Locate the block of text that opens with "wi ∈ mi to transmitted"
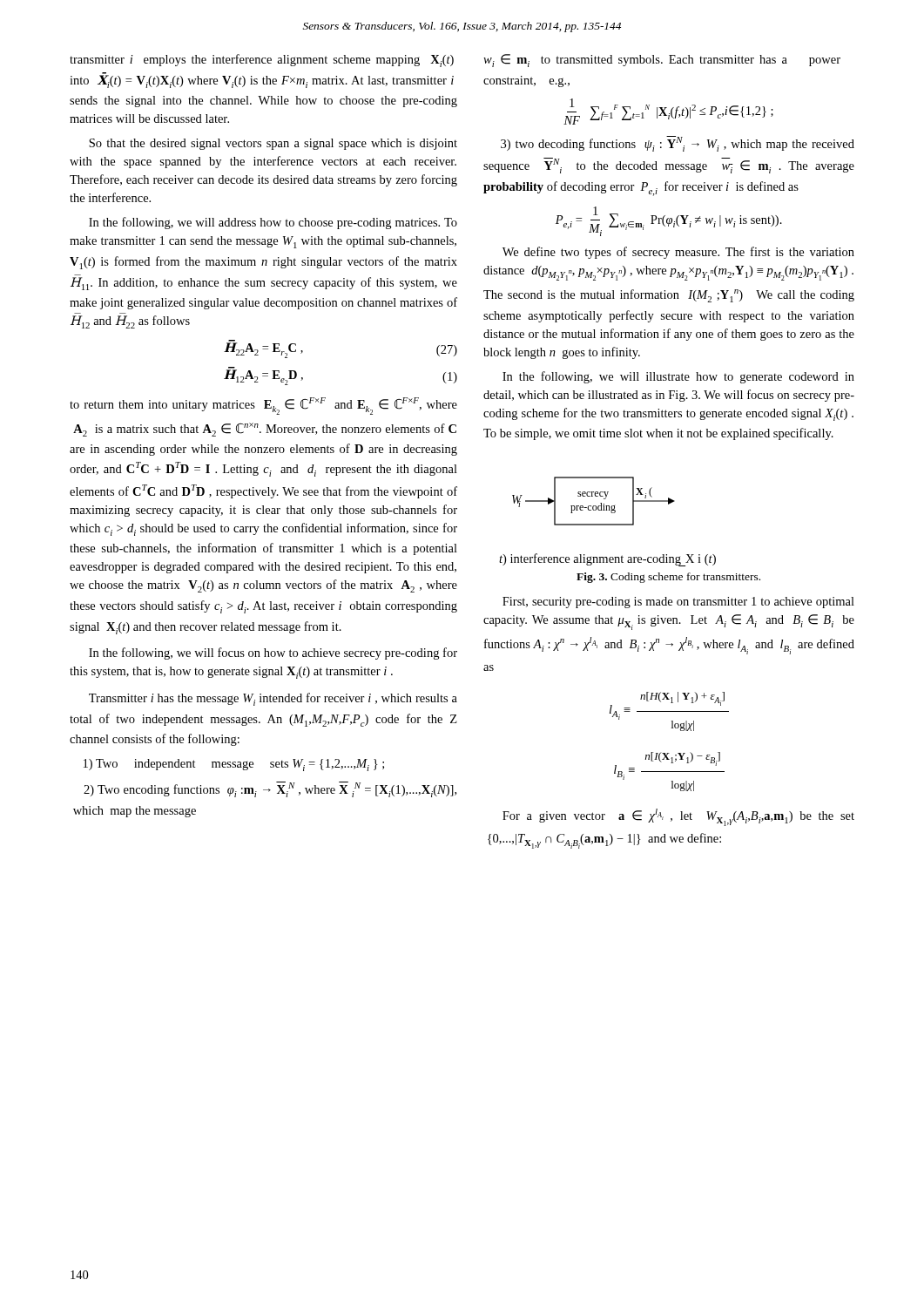Viewport: 924px width, 1307px height. [662, 61]
